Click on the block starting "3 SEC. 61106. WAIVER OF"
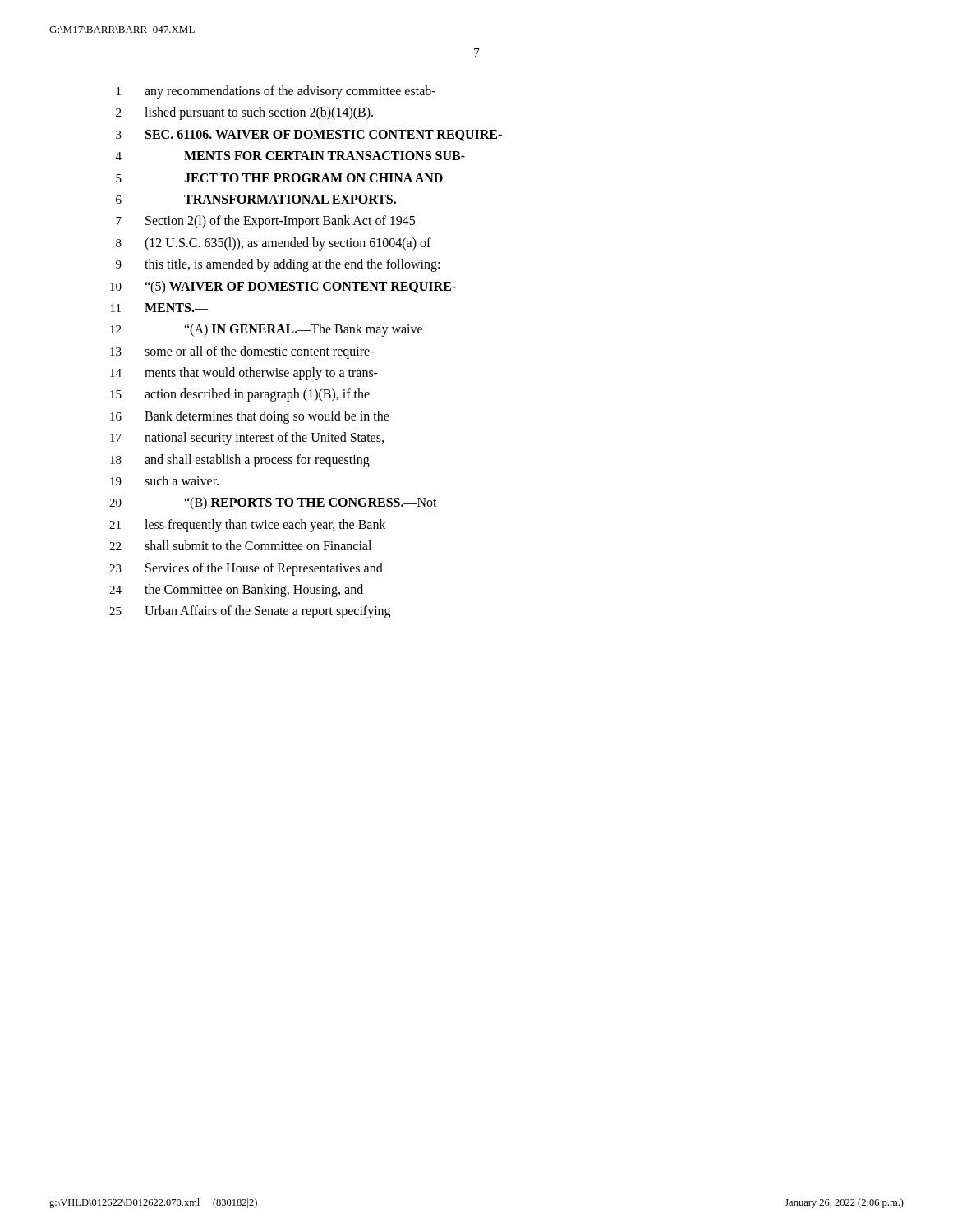953x1232 pixels. pos(485,135)
